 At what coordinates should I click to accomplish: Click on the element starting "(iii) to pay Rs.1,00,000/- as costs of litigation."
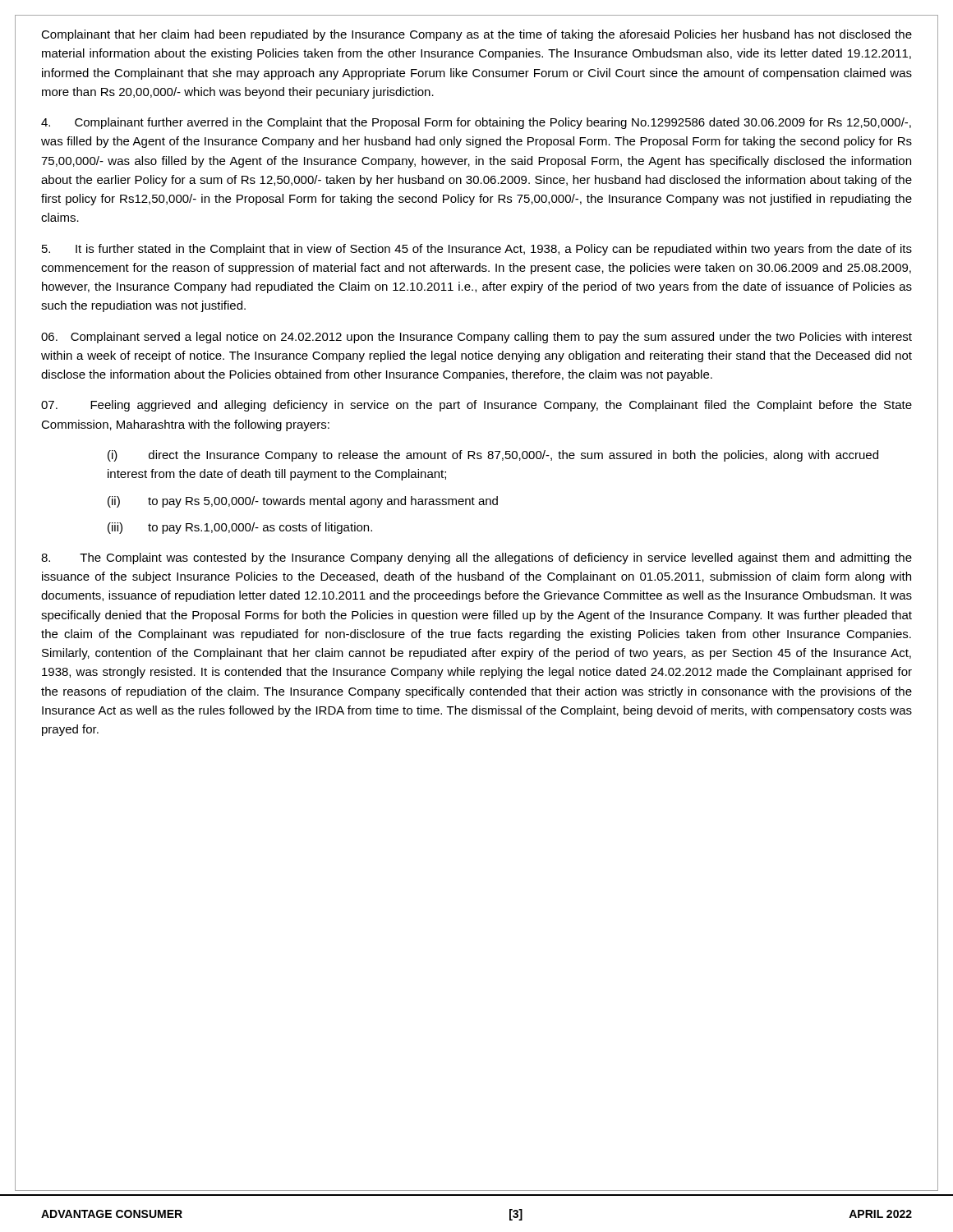point(240,528)
